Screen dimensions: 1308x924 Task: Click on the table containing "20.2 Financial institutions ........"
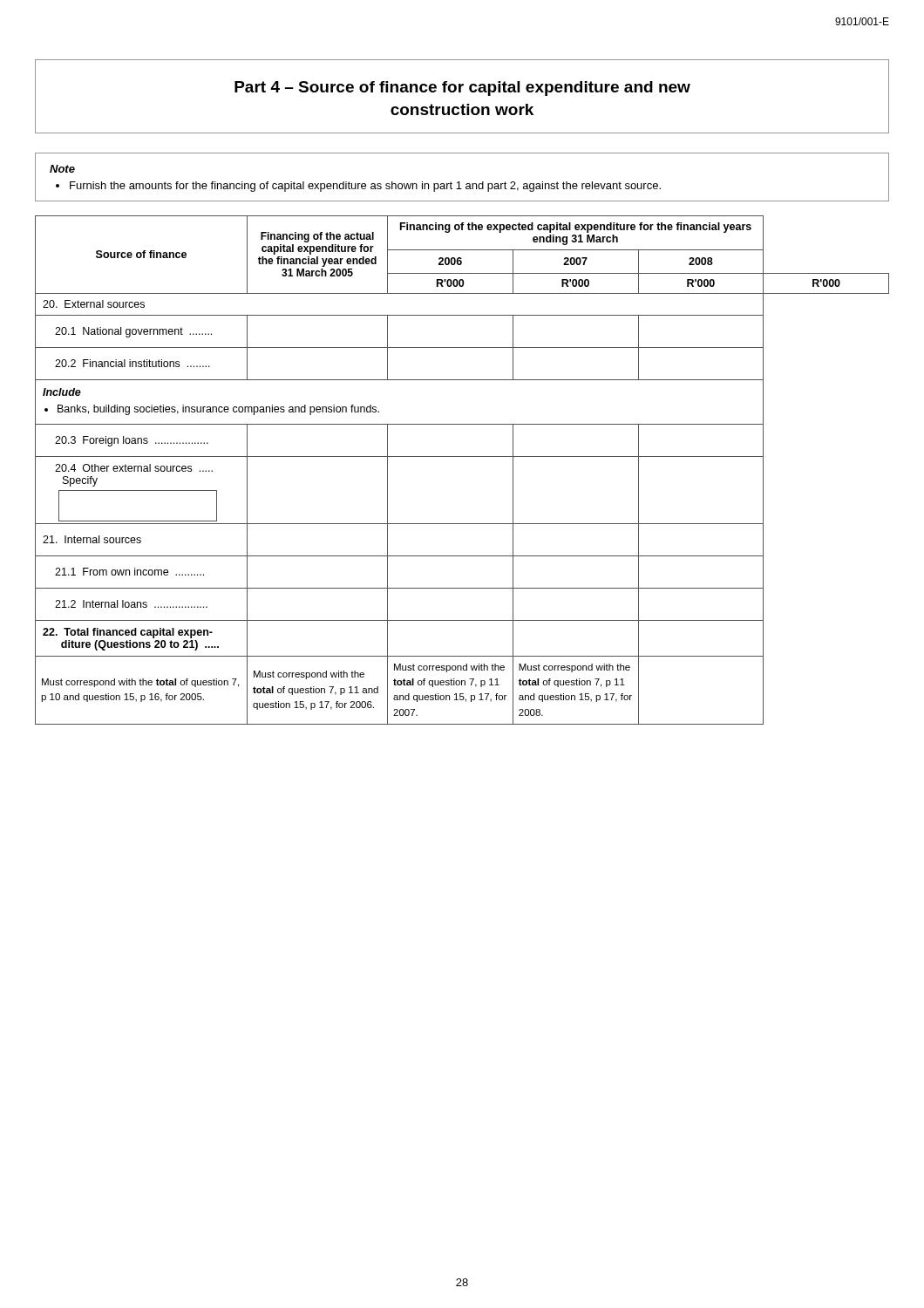462,470
